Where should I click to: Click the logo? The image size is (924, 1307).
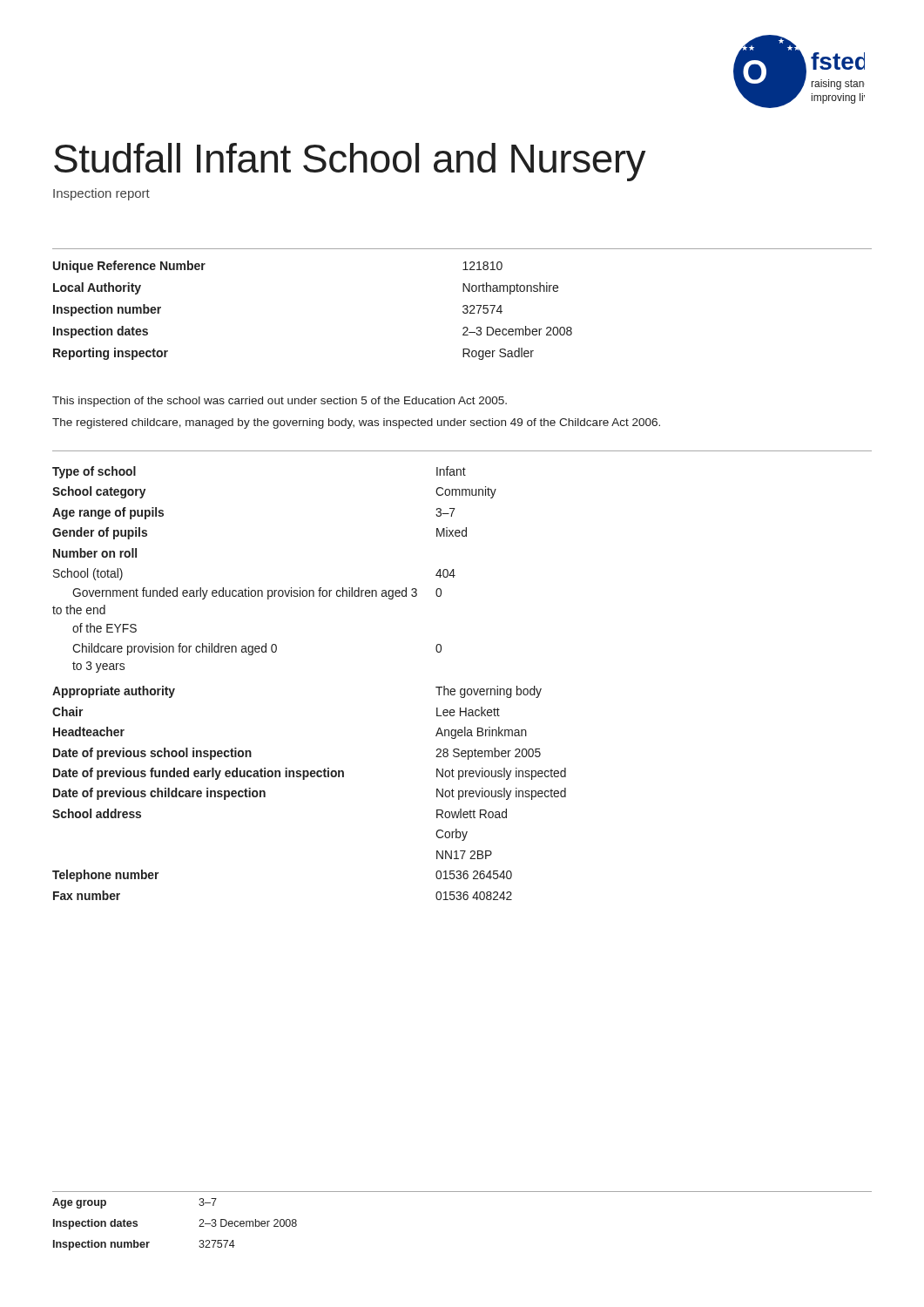(793, 83)
